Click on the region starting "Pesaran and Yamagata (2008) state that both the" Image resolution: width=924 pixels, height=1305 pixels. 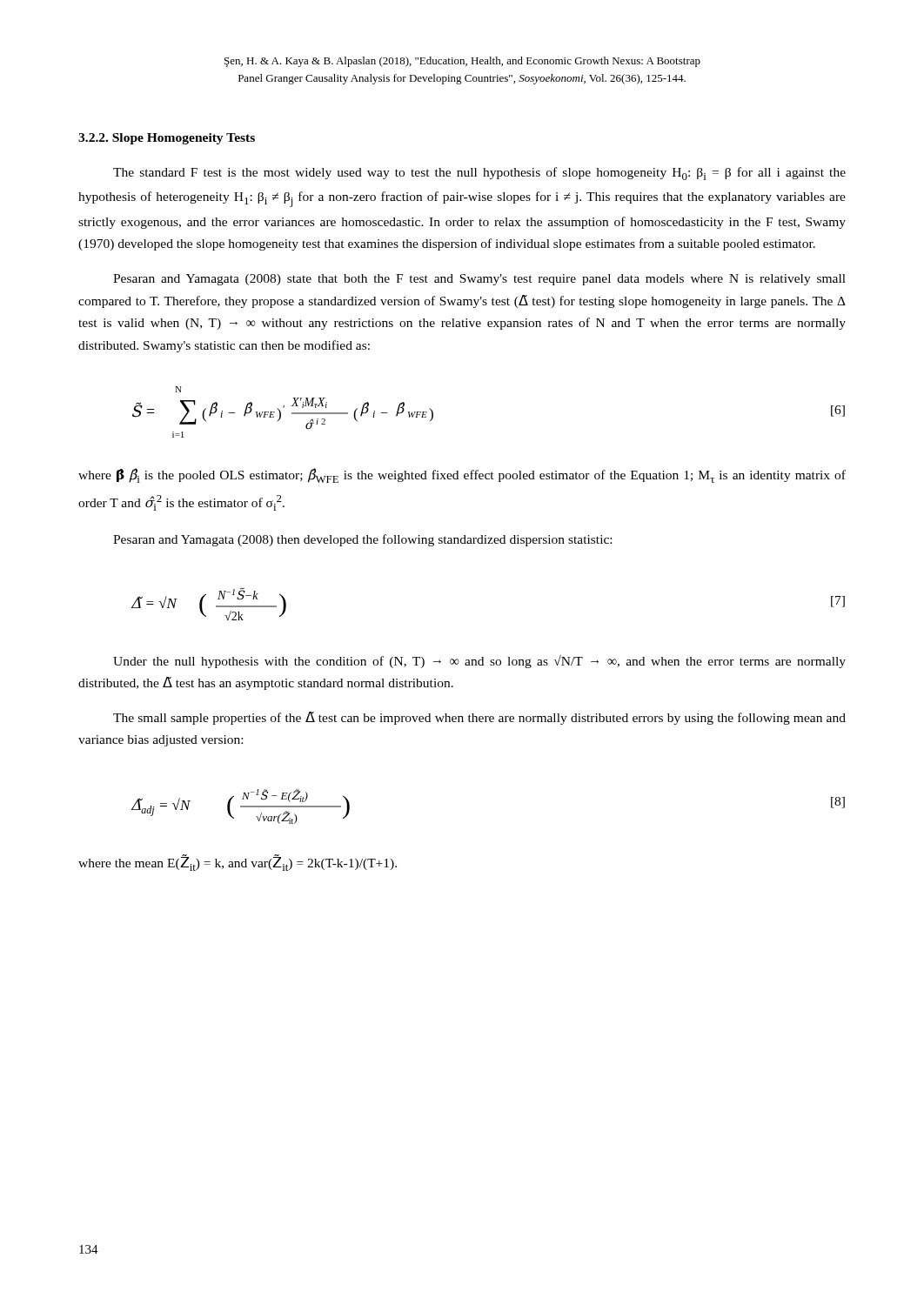462,311
